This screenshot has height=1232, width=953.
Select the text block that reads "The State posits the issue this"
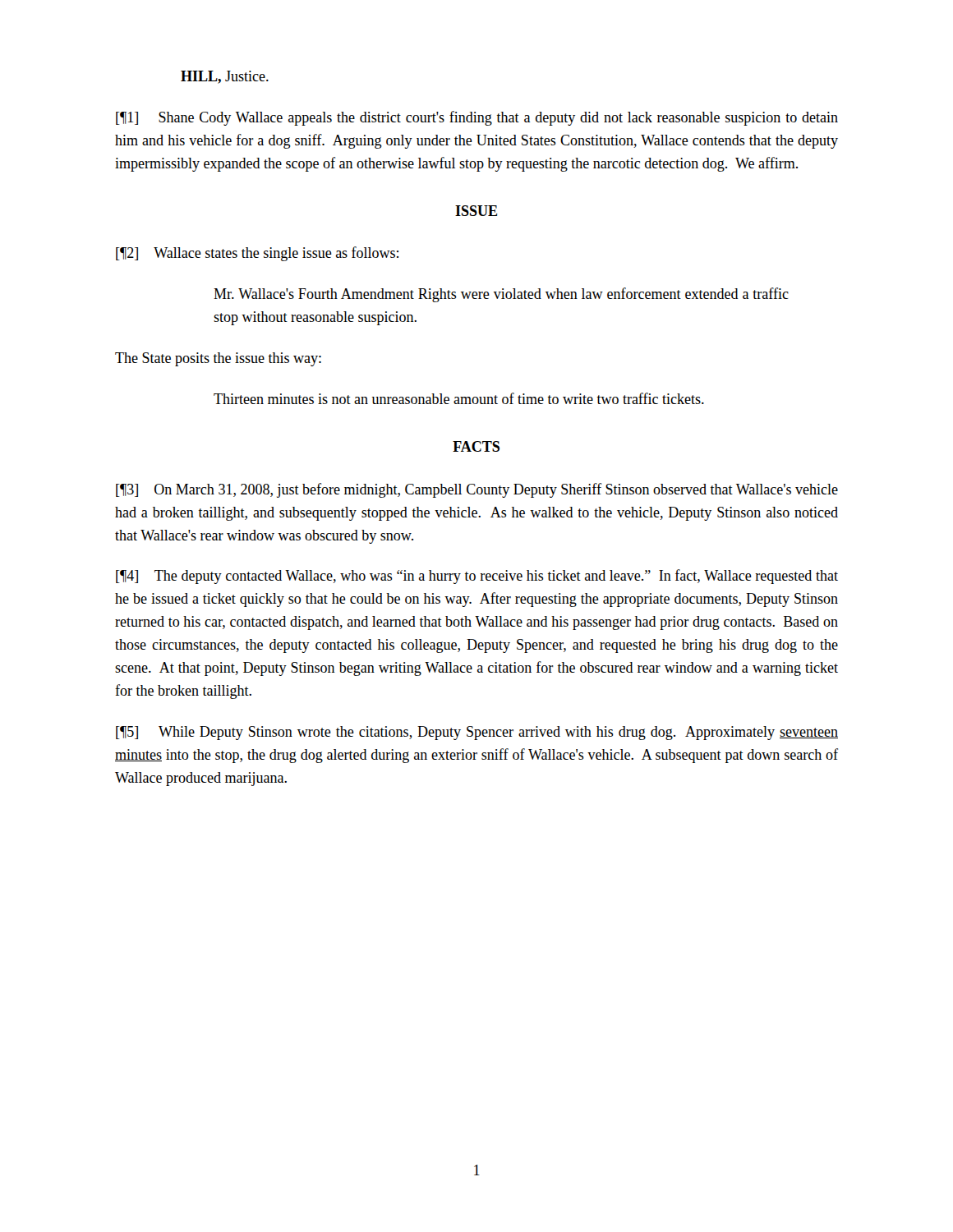pyautogui.click(x=219, y=358)
